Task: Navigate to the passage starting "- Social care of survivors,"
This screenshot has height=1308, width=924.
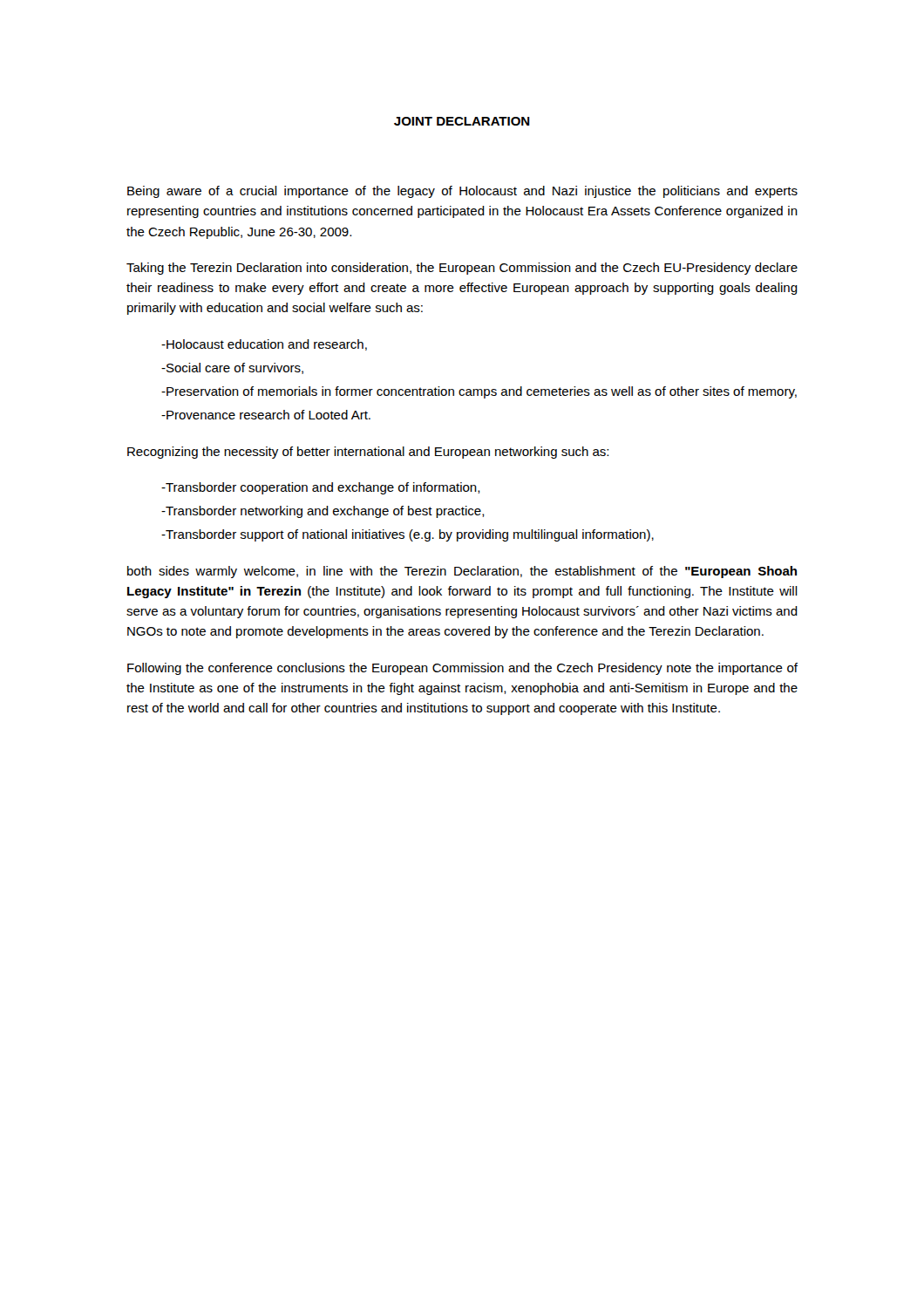Action: click(x=232, y=368)
